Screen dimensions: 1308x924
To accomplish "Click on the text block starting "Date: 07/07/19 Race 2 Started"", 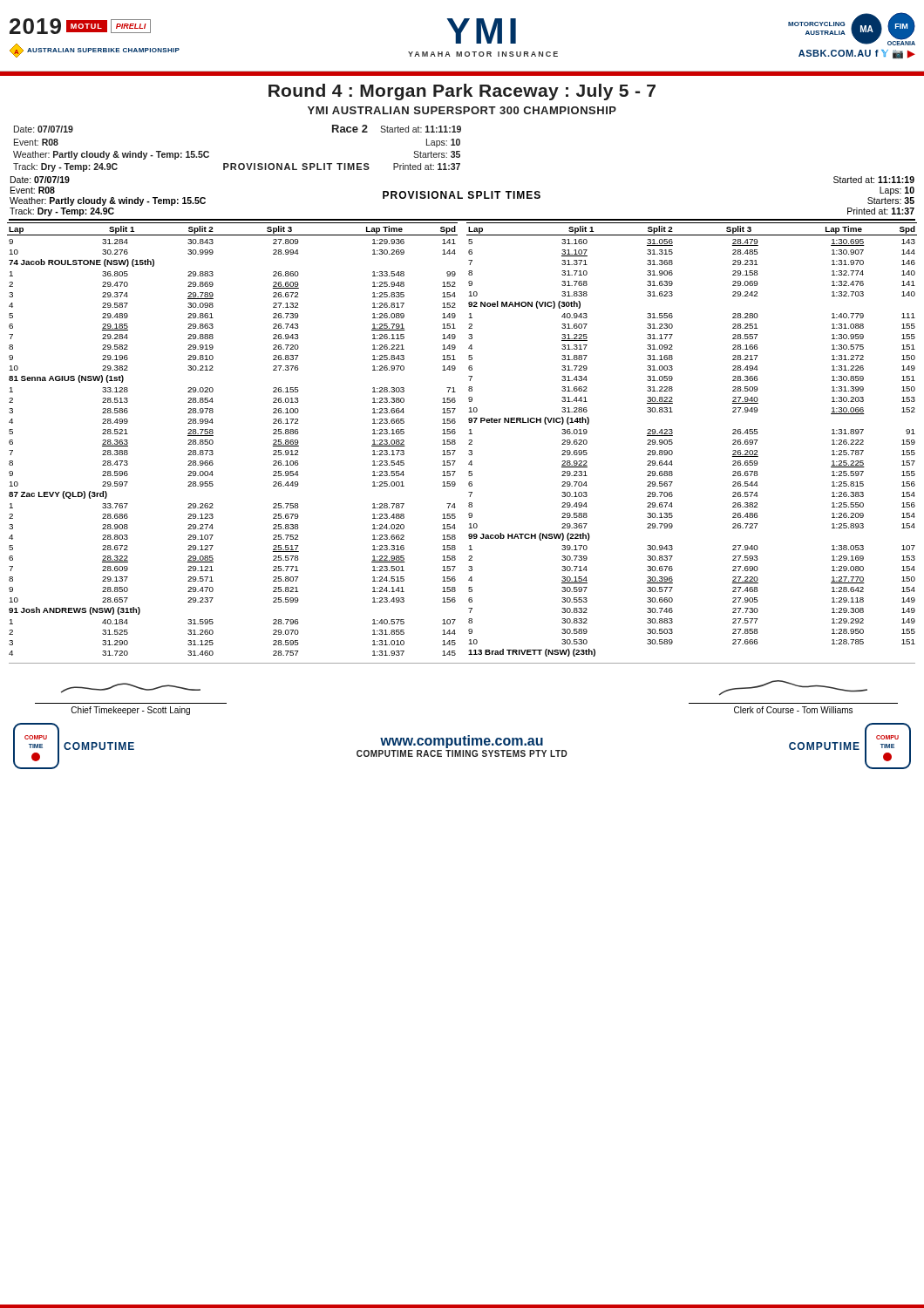I will pos(42,129).
